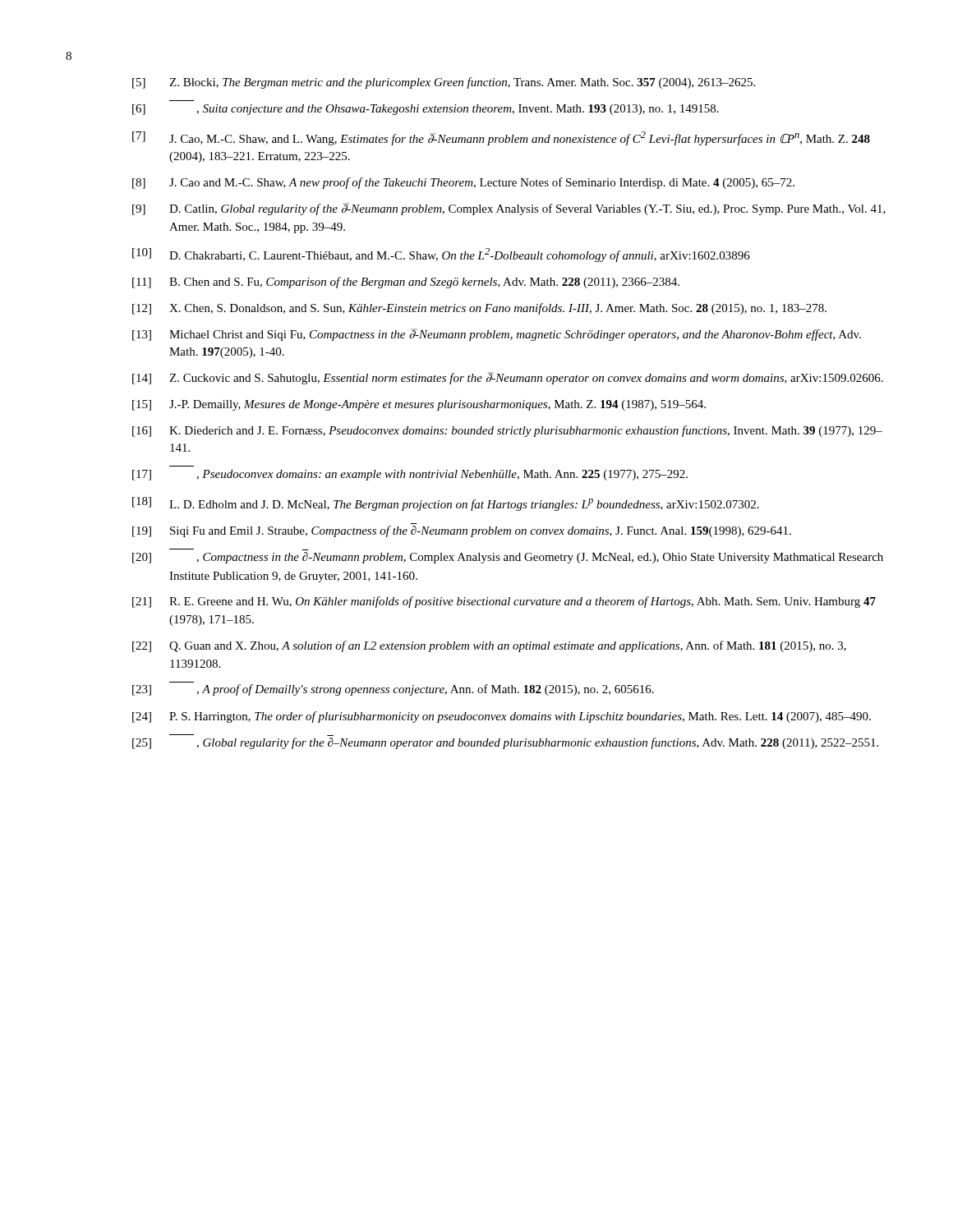This screenshot has width=953, height=1232.
Task: Click on the block starting "[25] , Global regularity for"
Action: (x=509, y=744)
